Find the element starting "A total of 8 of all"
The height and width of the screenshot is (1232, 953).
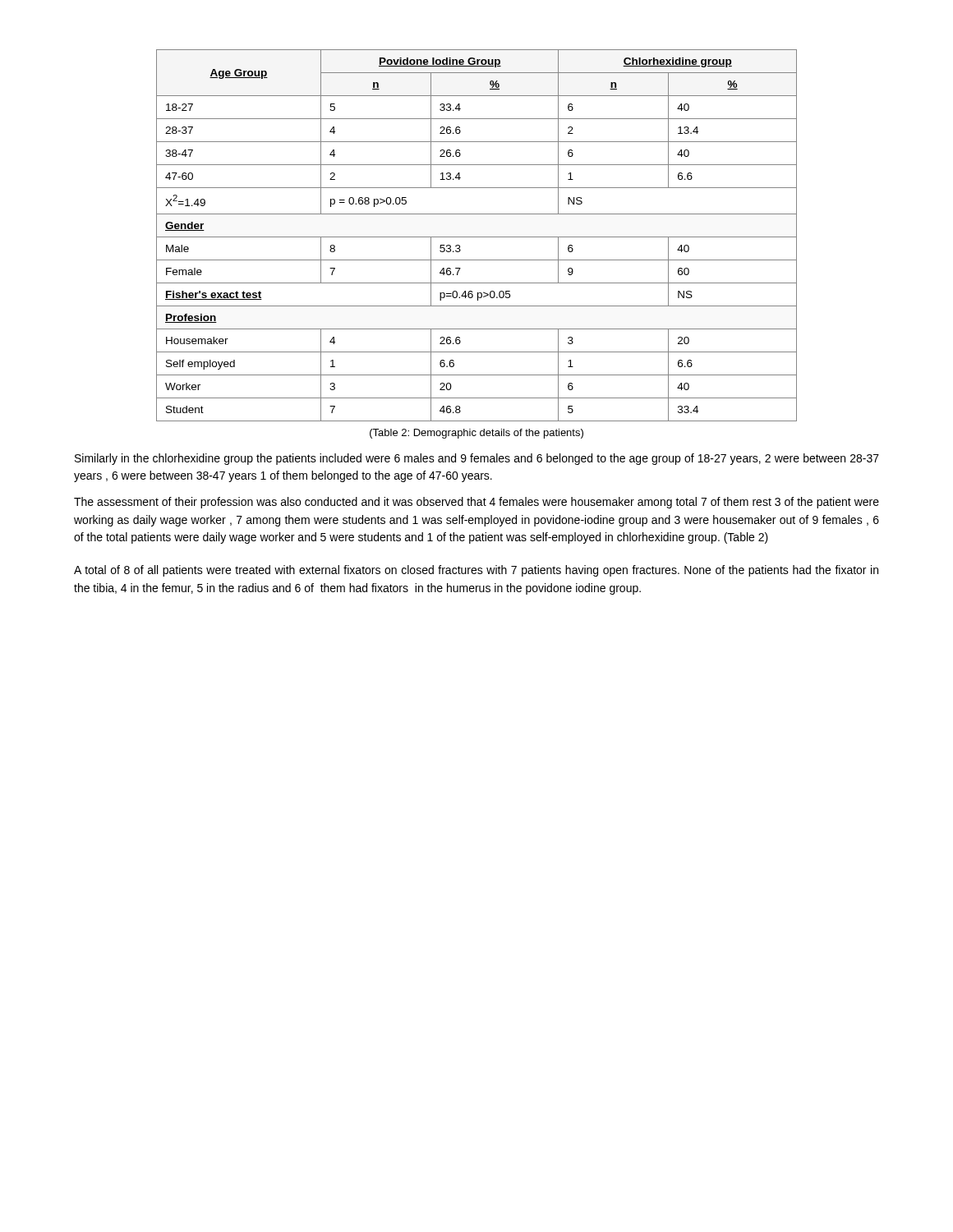pyautogui.click(x=476, y=579)
